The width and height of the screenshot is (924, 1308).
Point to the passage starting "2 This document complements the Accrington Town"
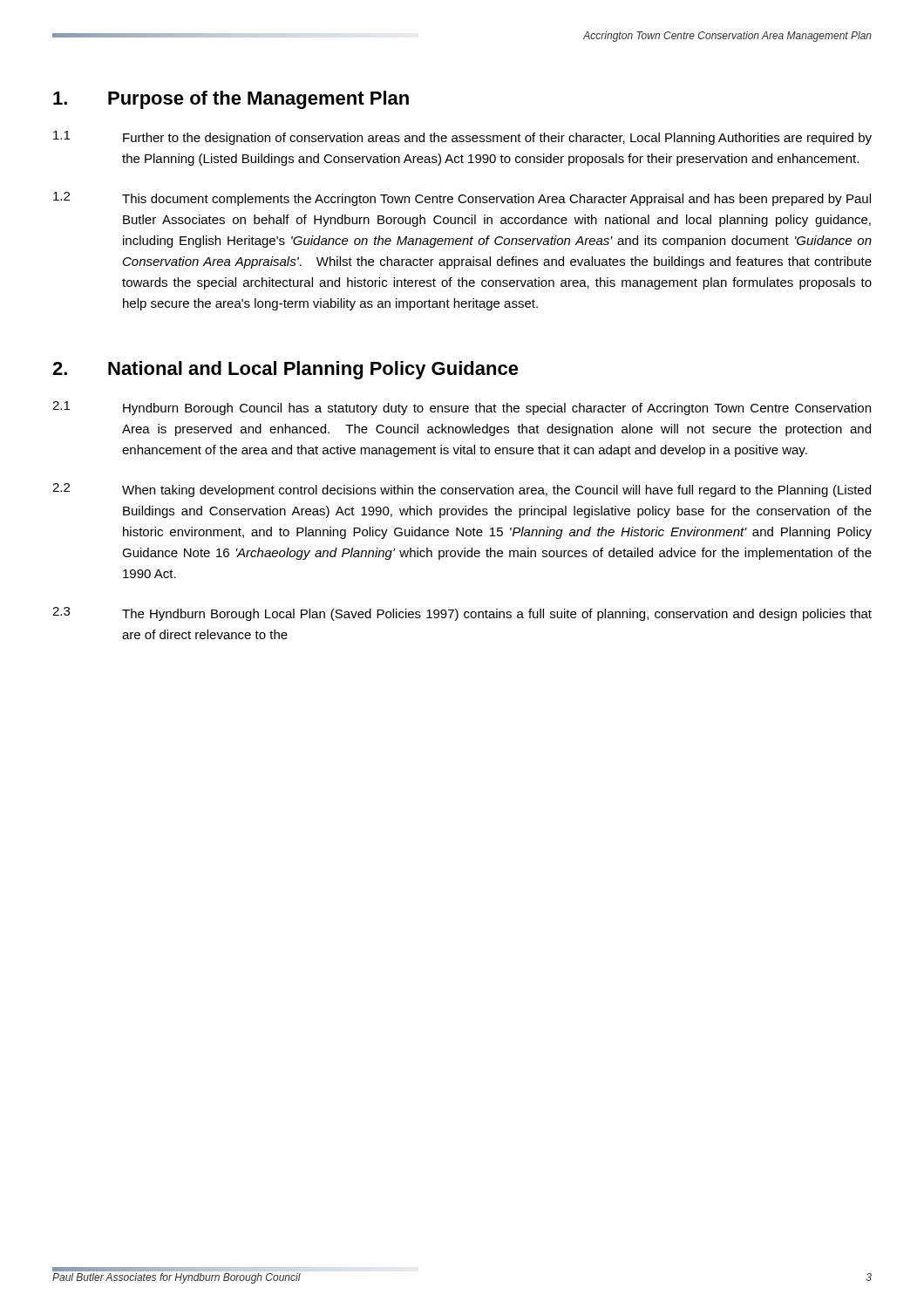tap(462, 251)
